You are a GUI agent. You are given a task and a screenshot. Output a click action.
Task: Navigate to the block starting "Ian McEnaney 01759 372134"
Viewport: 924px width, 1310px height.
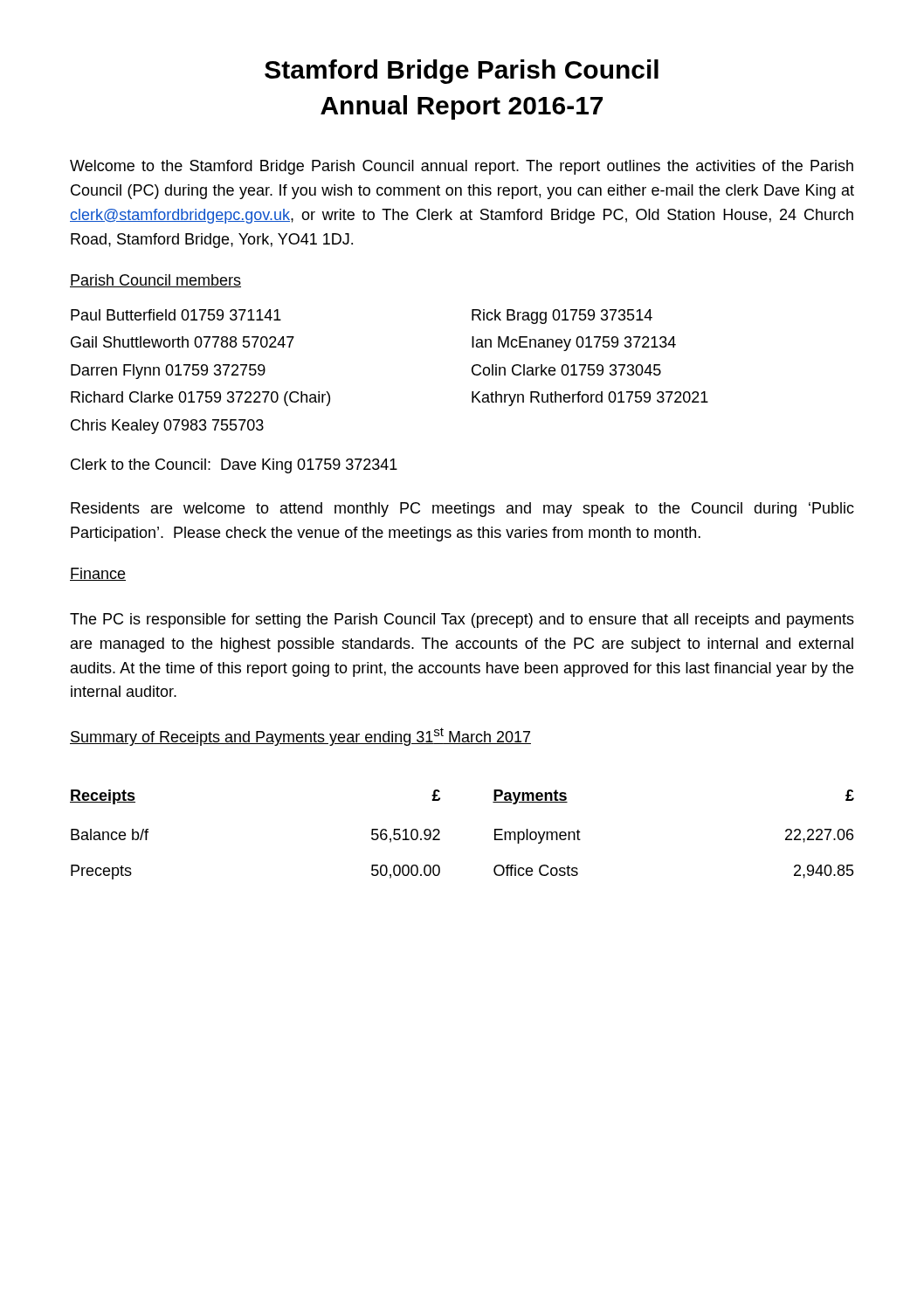click(573, 342)
